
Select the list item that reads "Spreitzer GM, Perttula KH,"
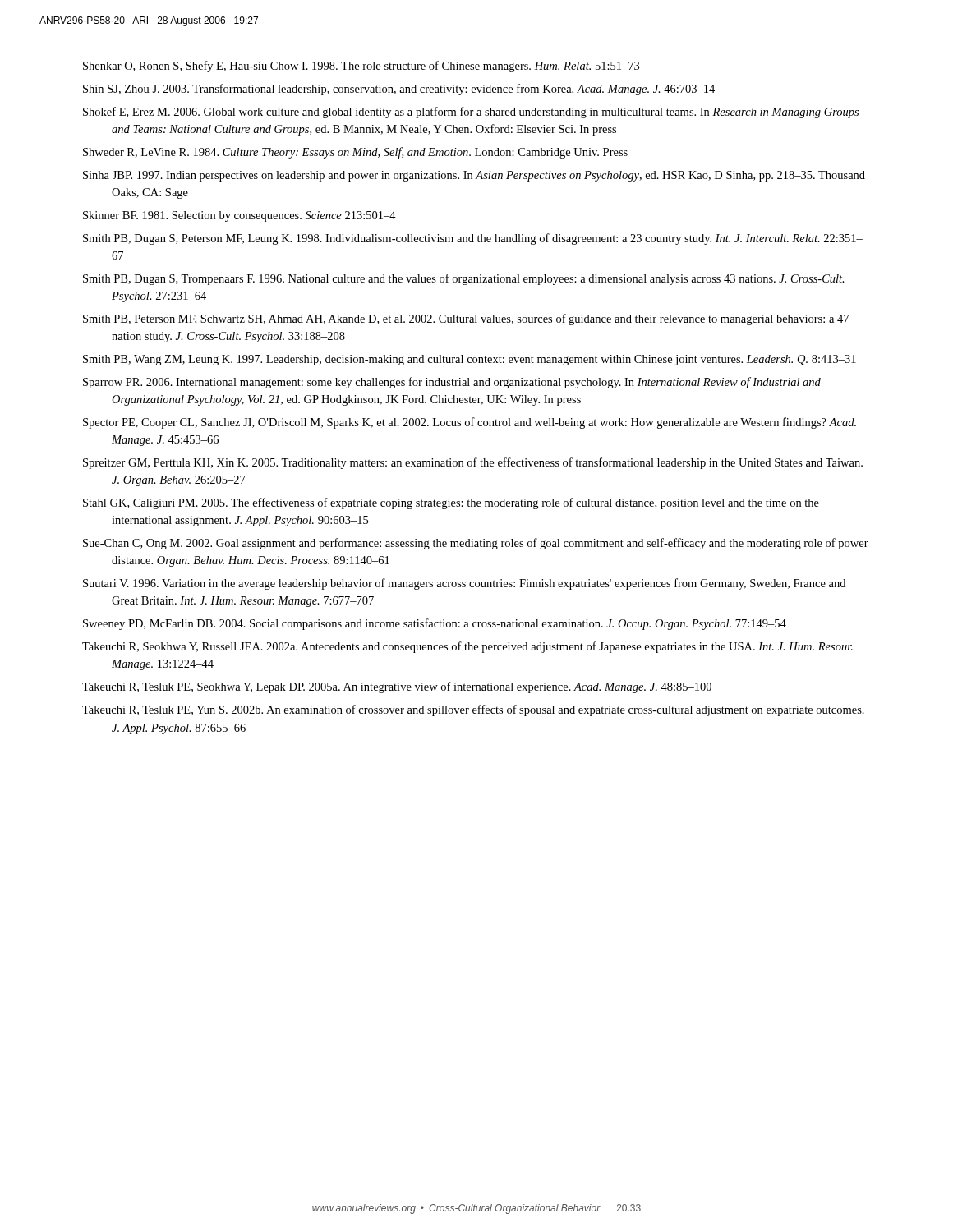473,471
